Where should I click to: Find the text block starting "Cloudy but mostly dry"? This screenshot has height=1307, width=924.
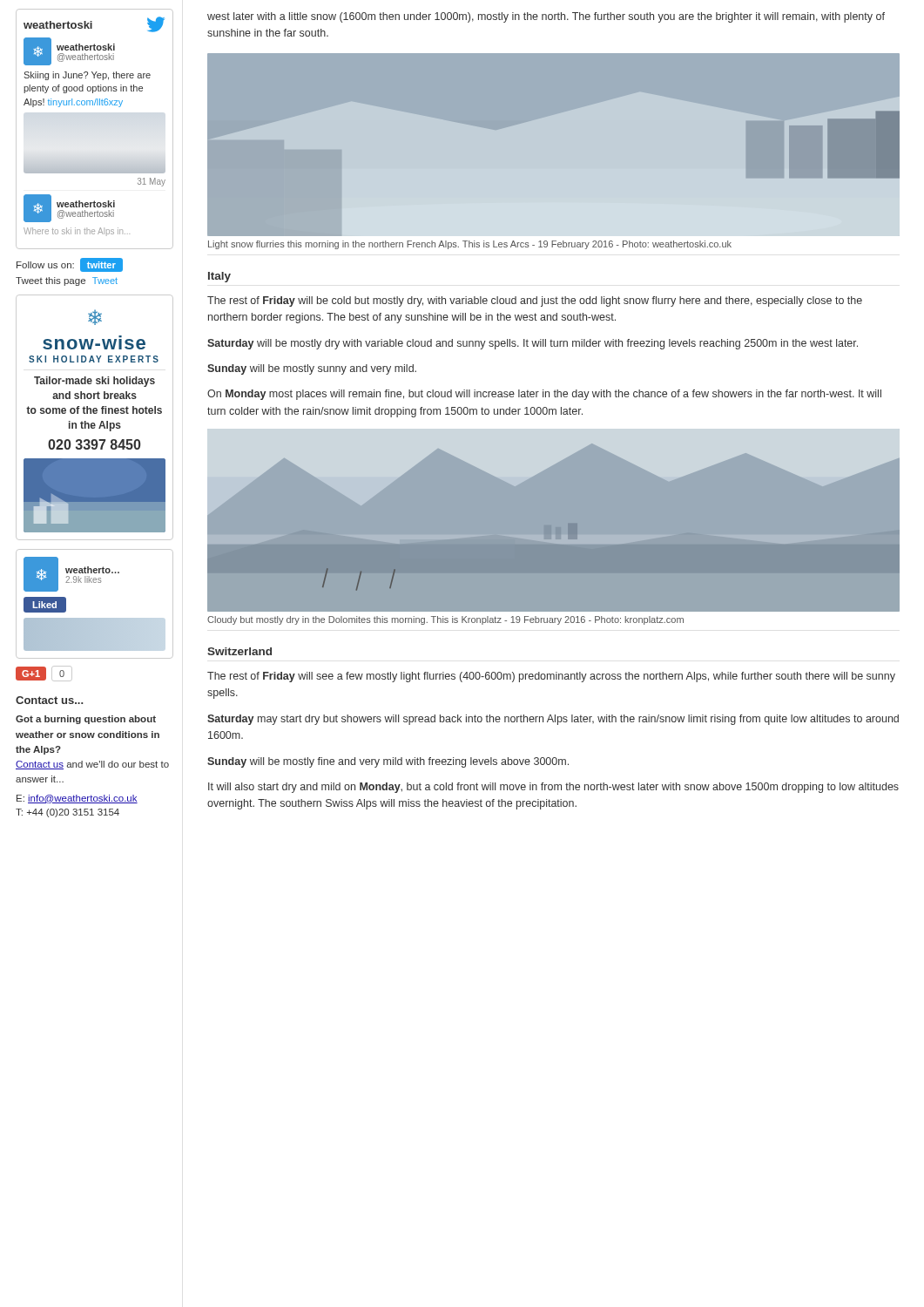(446, 620)
